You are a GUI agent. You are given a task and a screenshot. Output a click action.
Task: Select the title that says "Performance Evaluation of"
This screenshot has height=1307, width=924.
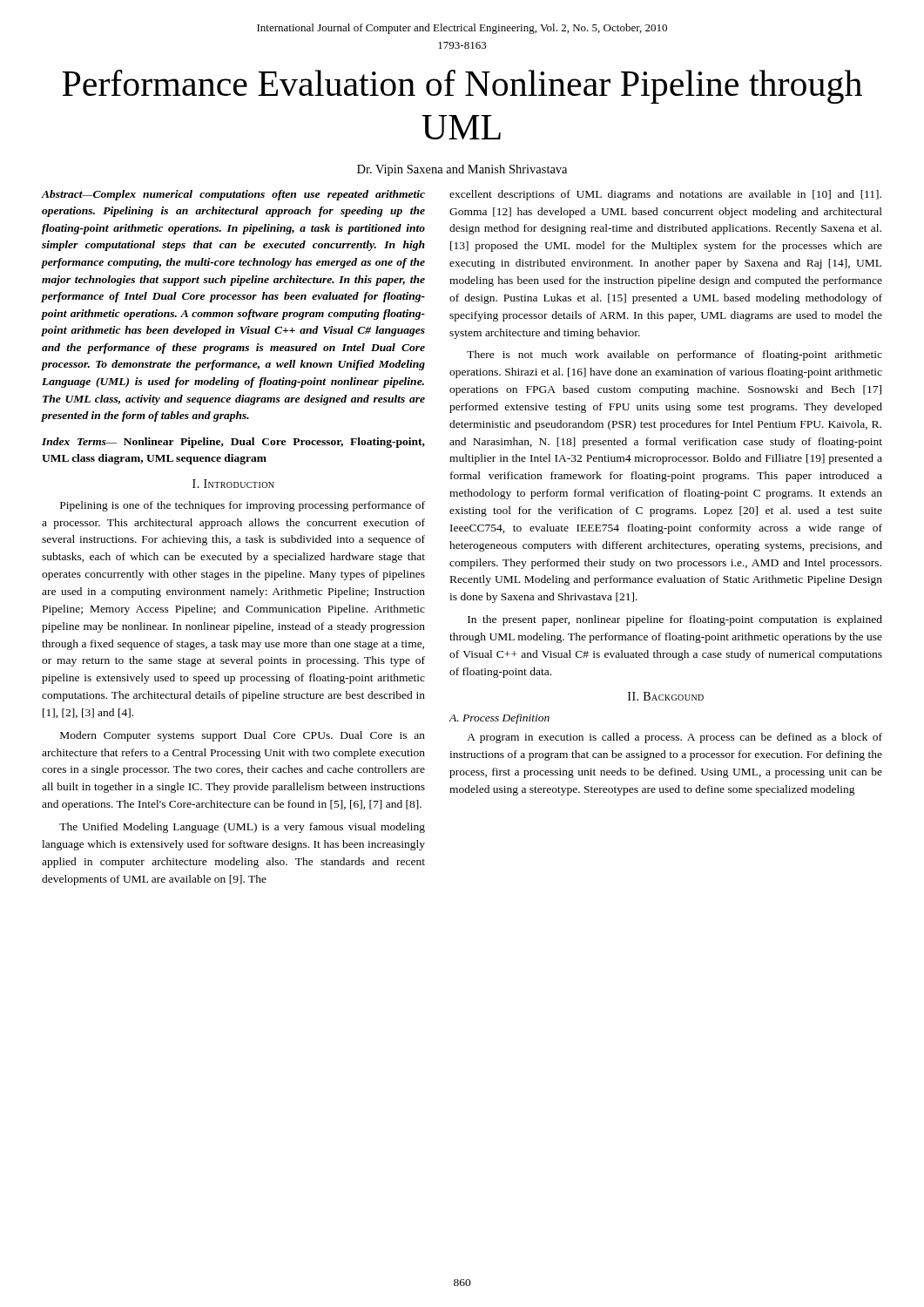(x=462, y=106)
